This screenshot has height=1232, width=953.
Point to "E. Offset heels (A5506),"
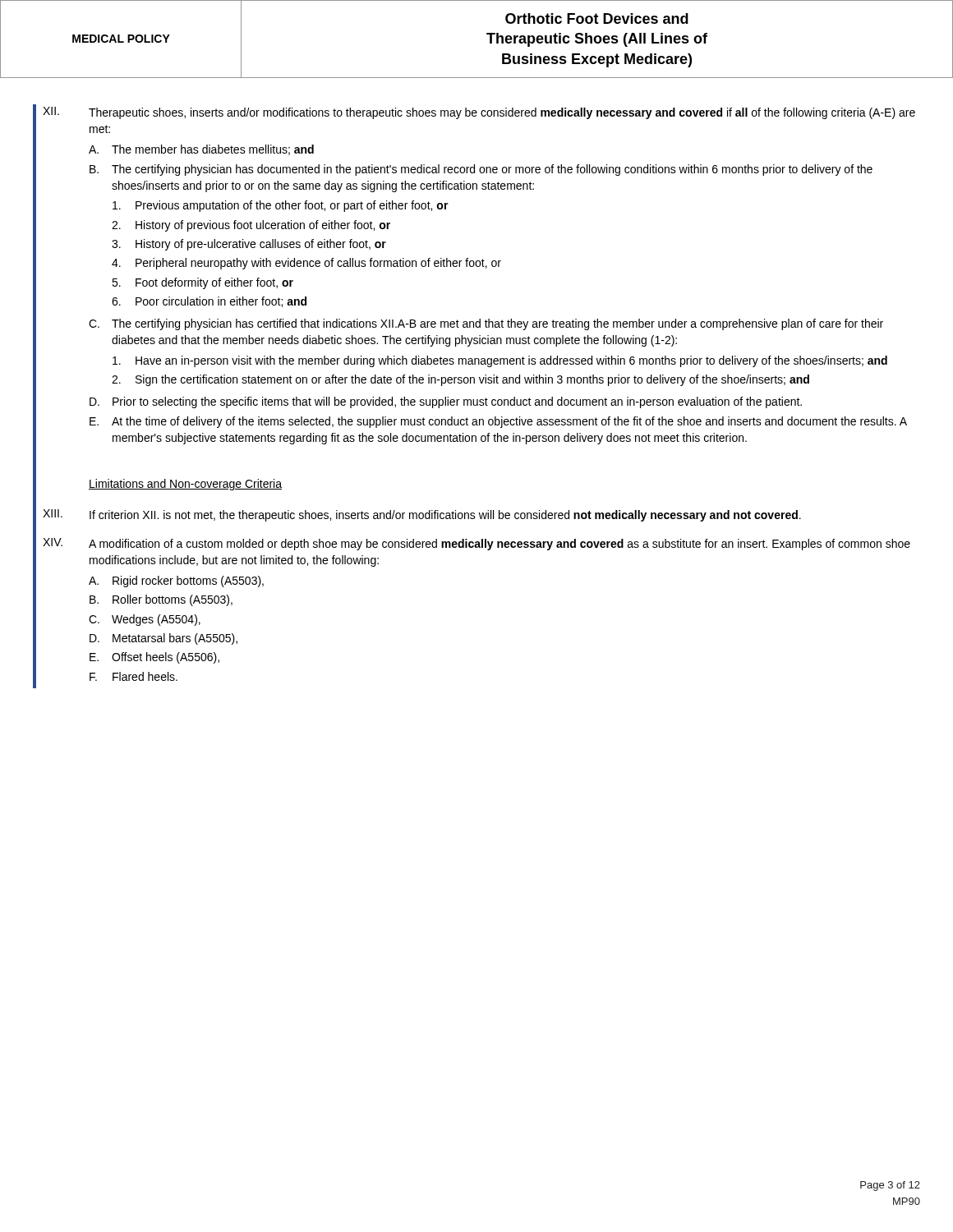[x=154, y=658]
